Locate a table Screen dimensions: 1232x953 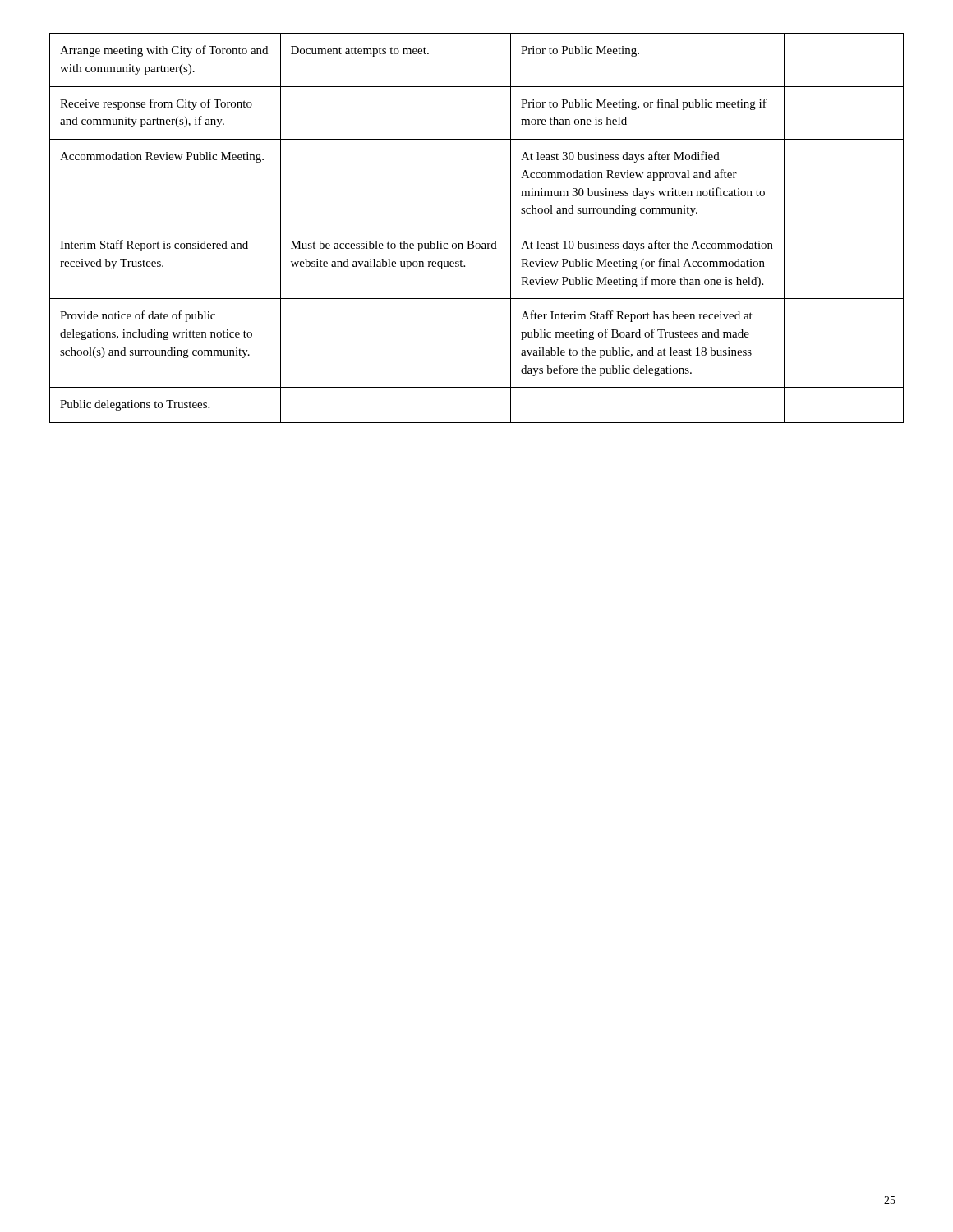476,228
